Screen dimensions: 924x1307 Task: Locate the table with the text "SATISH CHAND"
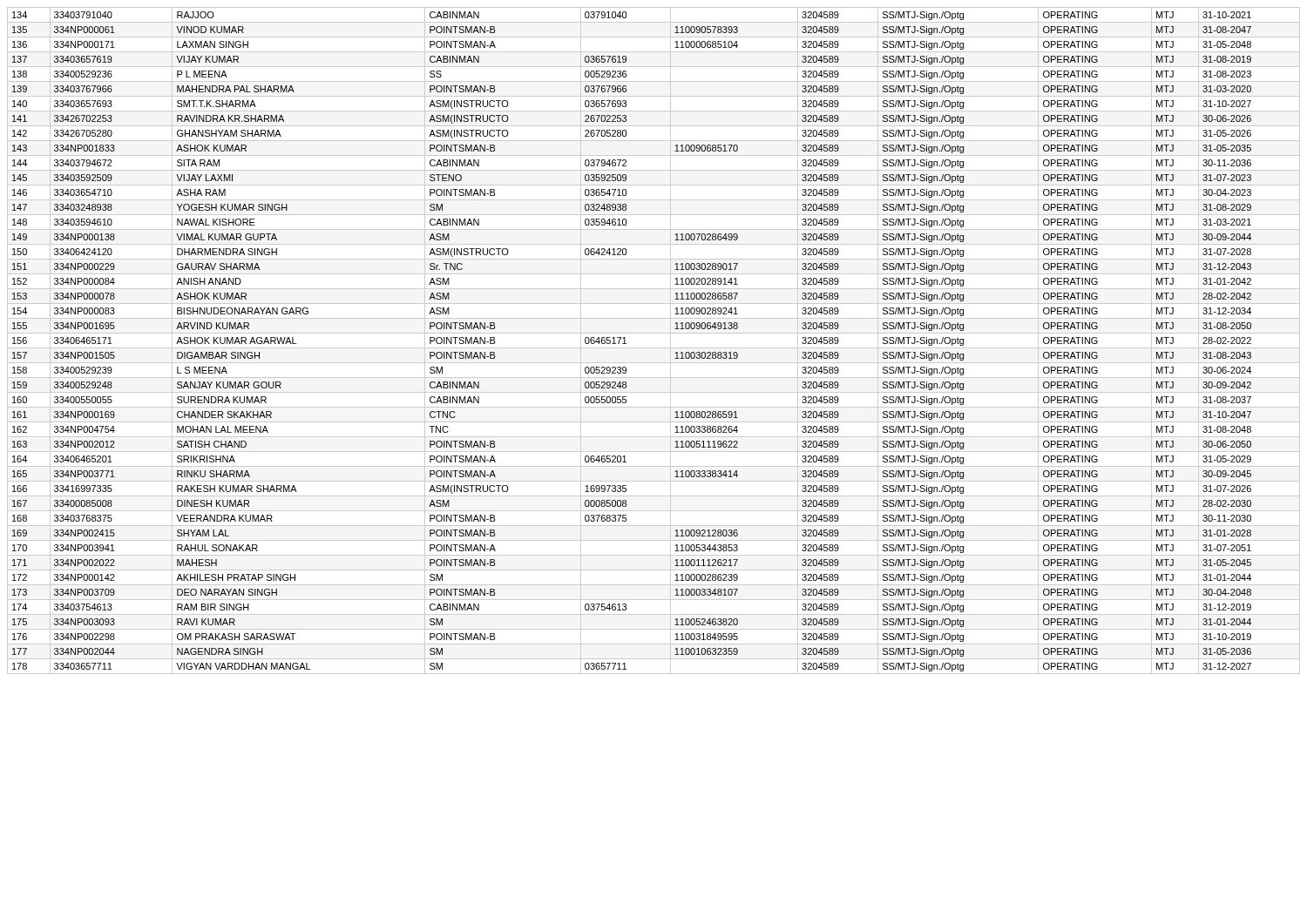[654, 464]
